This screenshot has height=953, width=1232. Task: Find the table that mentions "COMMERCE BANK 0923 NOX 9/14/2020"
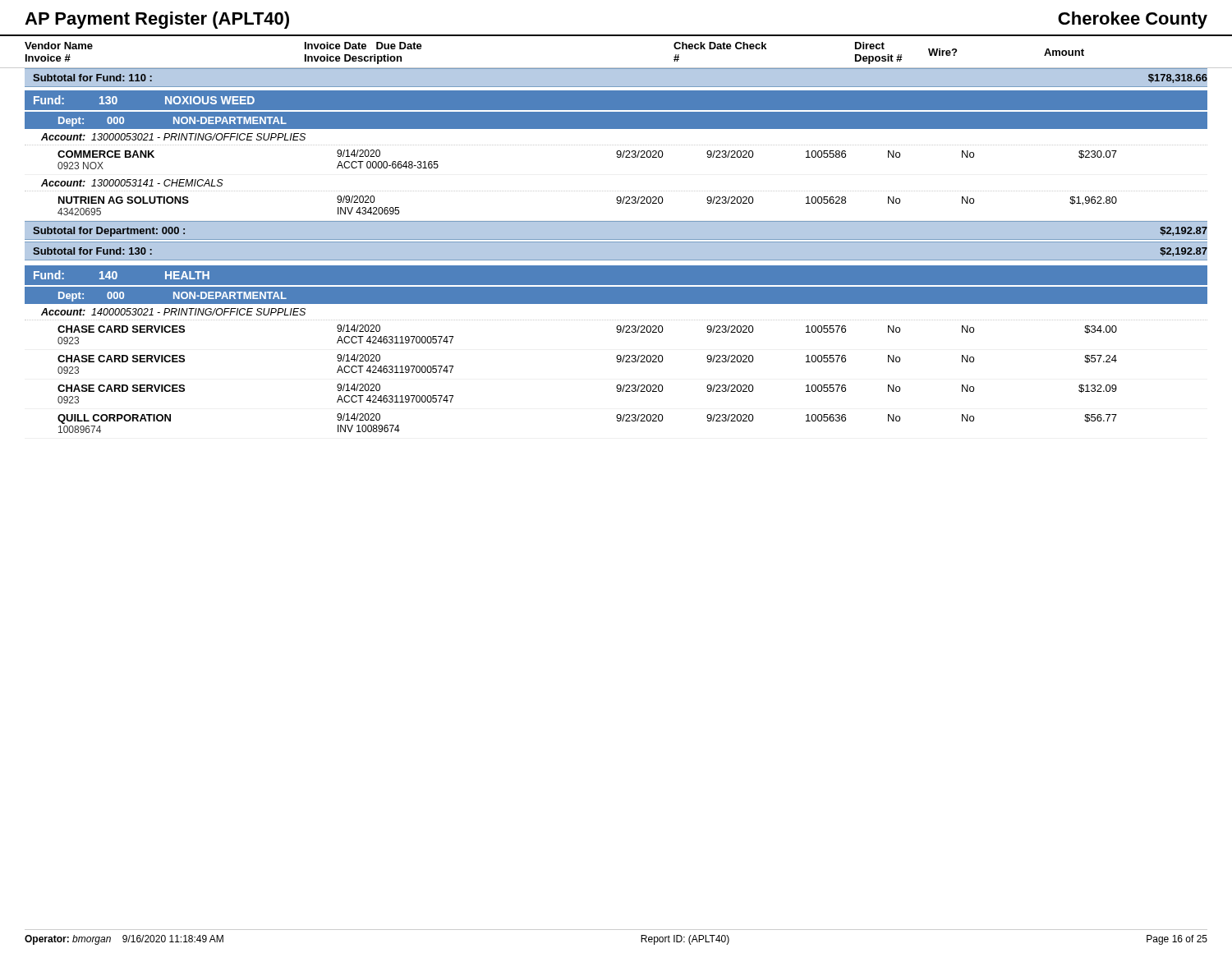(616, 160)
